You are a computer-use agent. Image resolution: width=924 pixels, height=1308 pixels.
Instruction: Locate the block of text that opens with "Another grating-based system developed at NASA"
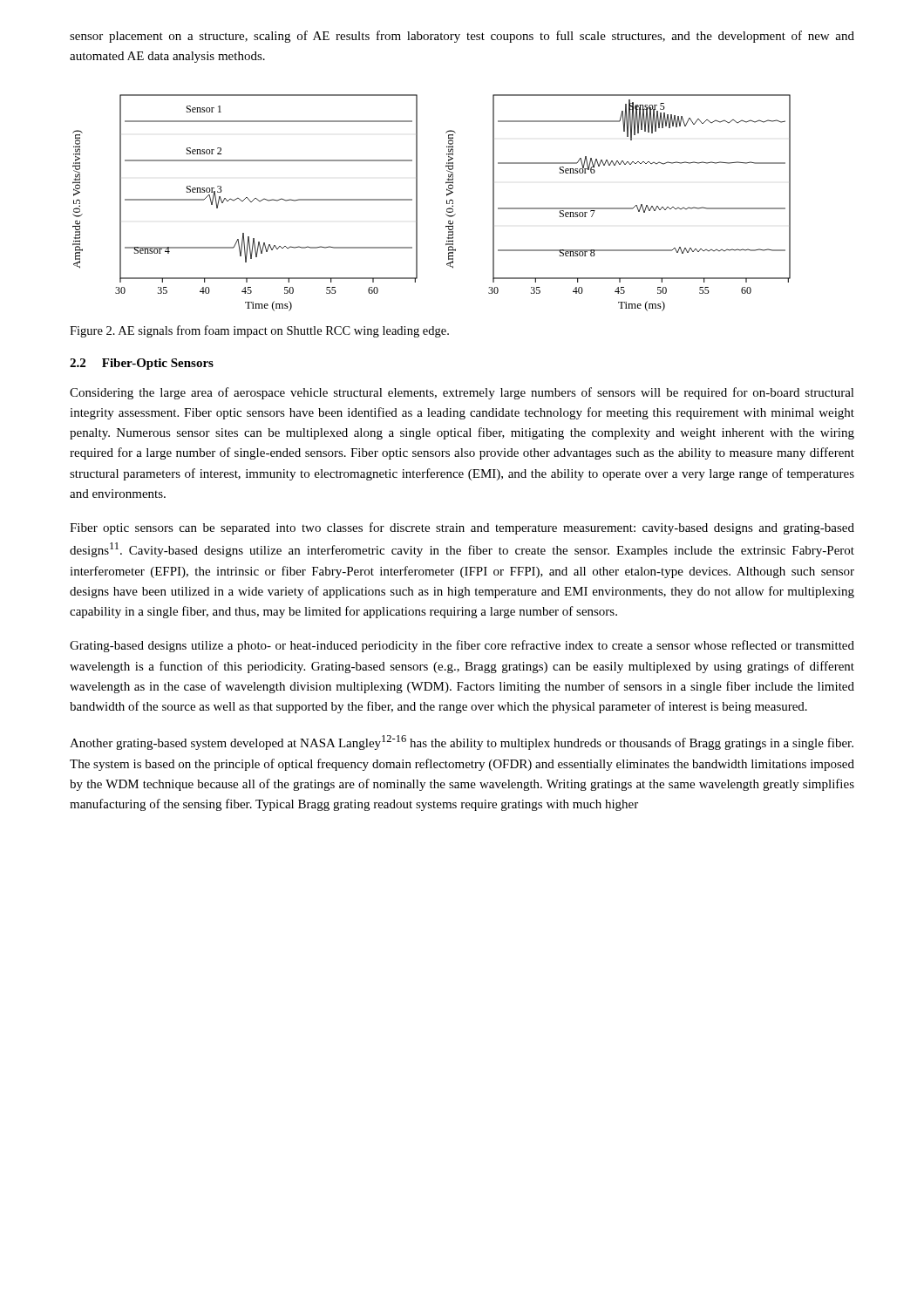(462, 772)
